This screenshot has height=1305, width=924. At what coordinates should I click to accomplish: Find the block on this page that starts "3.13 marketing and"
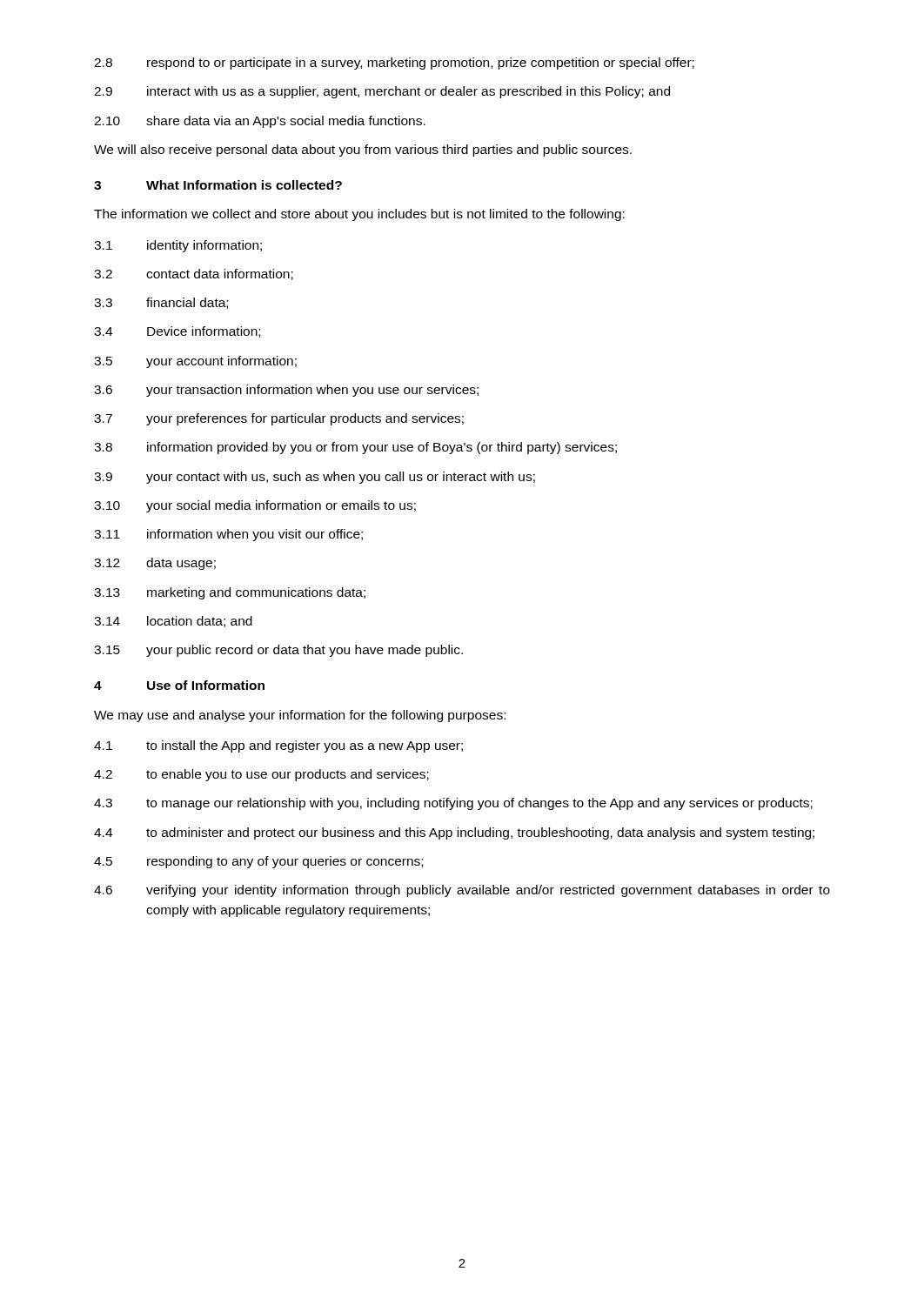[x=230, y=593]
